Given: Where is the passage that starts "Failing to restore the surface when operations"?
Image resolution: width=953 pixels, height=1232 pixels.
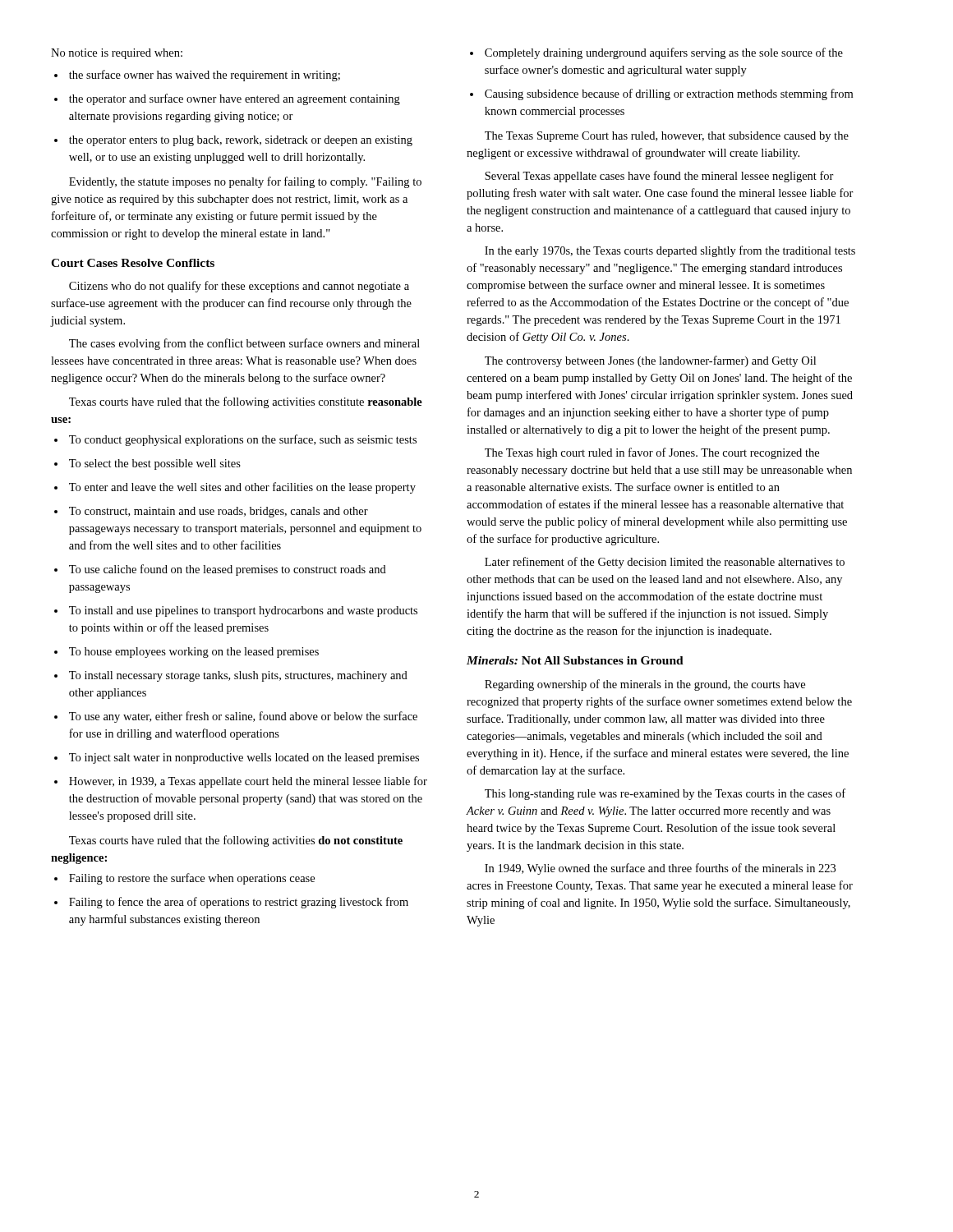Looking at the screenshot, I should (239, 878).
